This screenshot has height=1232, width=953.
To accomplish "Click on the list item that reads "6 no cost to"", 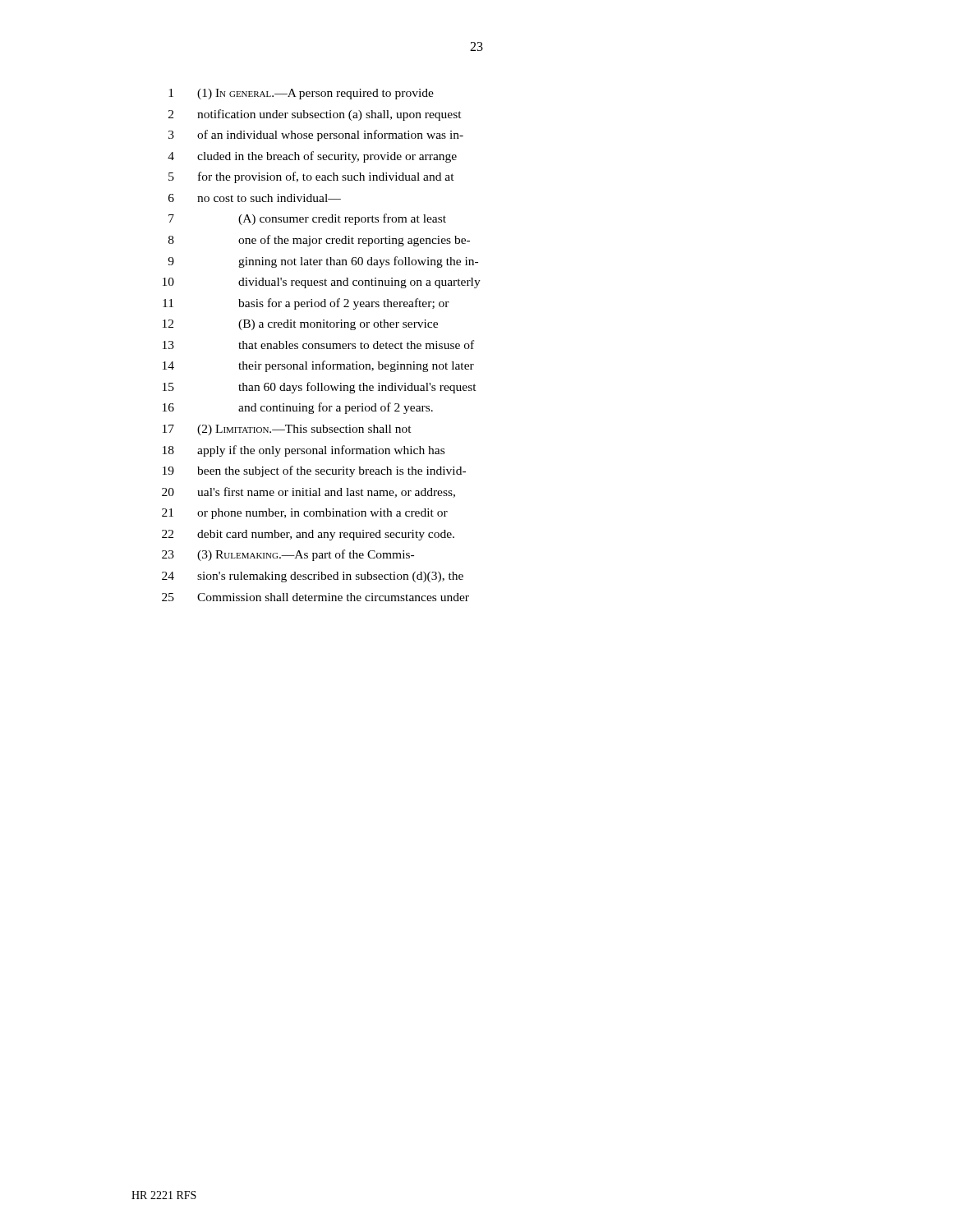I will [x=255, y=198].
